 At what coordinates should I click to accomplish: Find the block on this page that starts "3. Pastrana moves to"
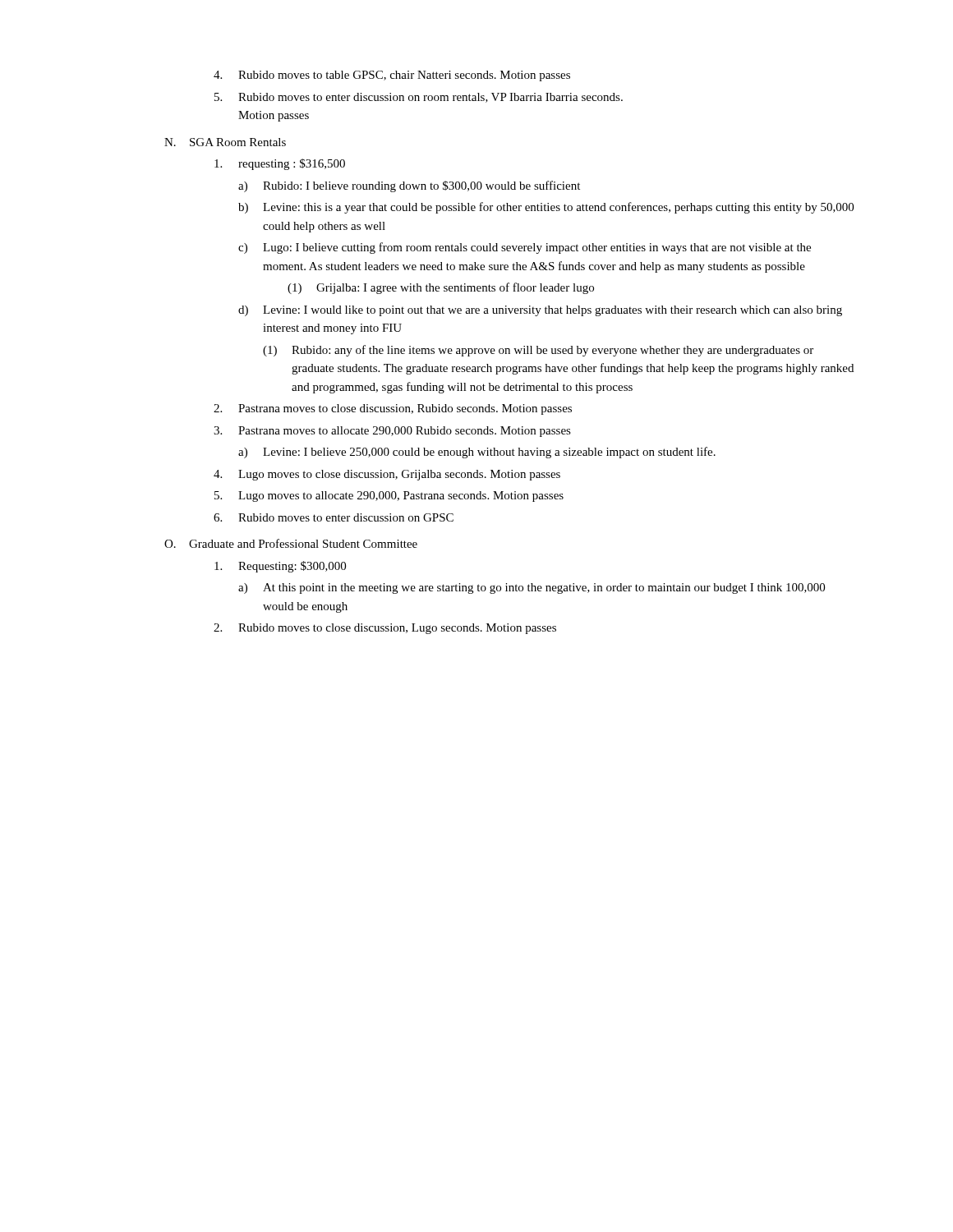point(534,430)
